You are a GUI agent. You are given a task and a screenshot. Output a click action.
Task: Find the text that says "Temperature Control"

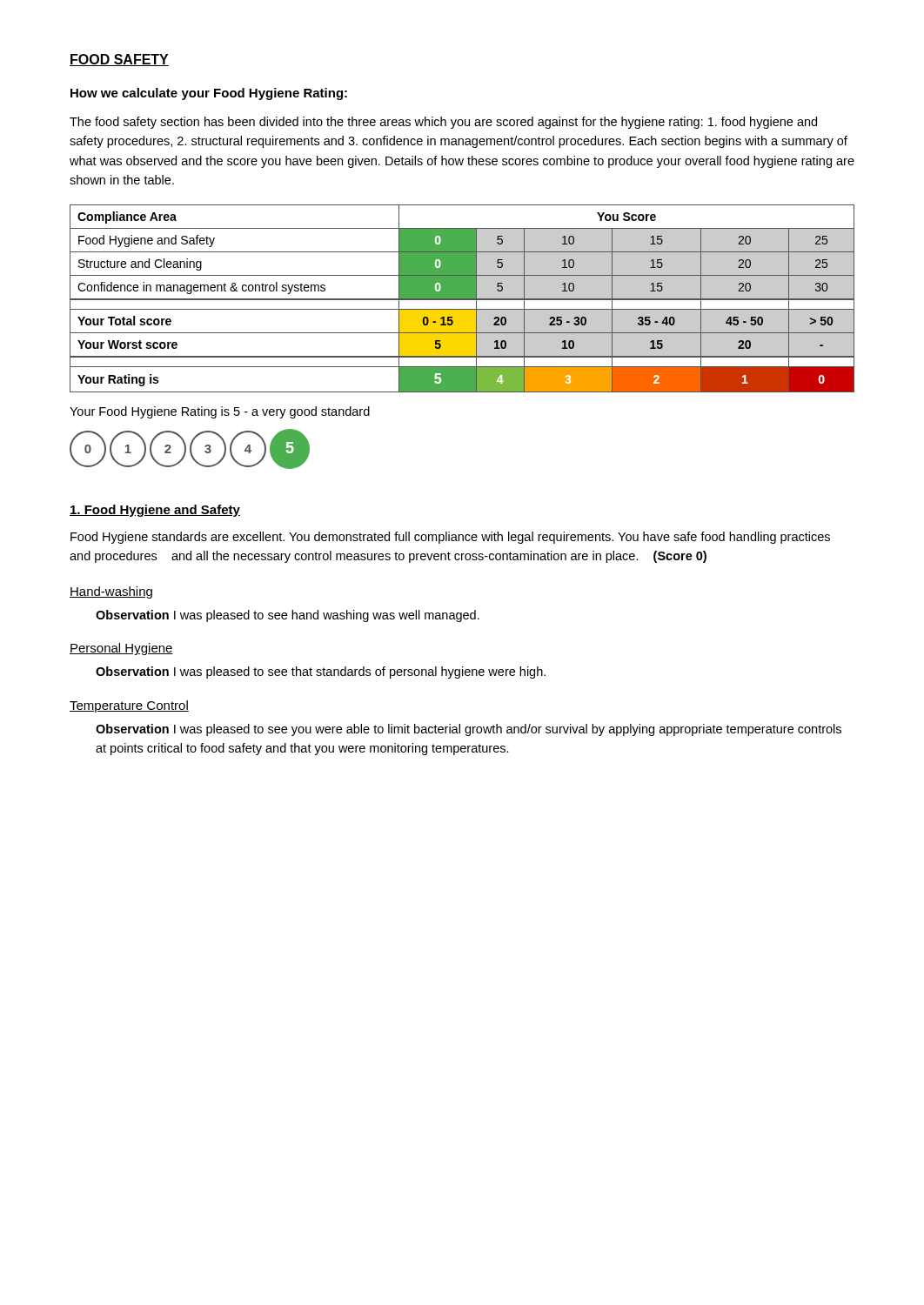(129, 705)
